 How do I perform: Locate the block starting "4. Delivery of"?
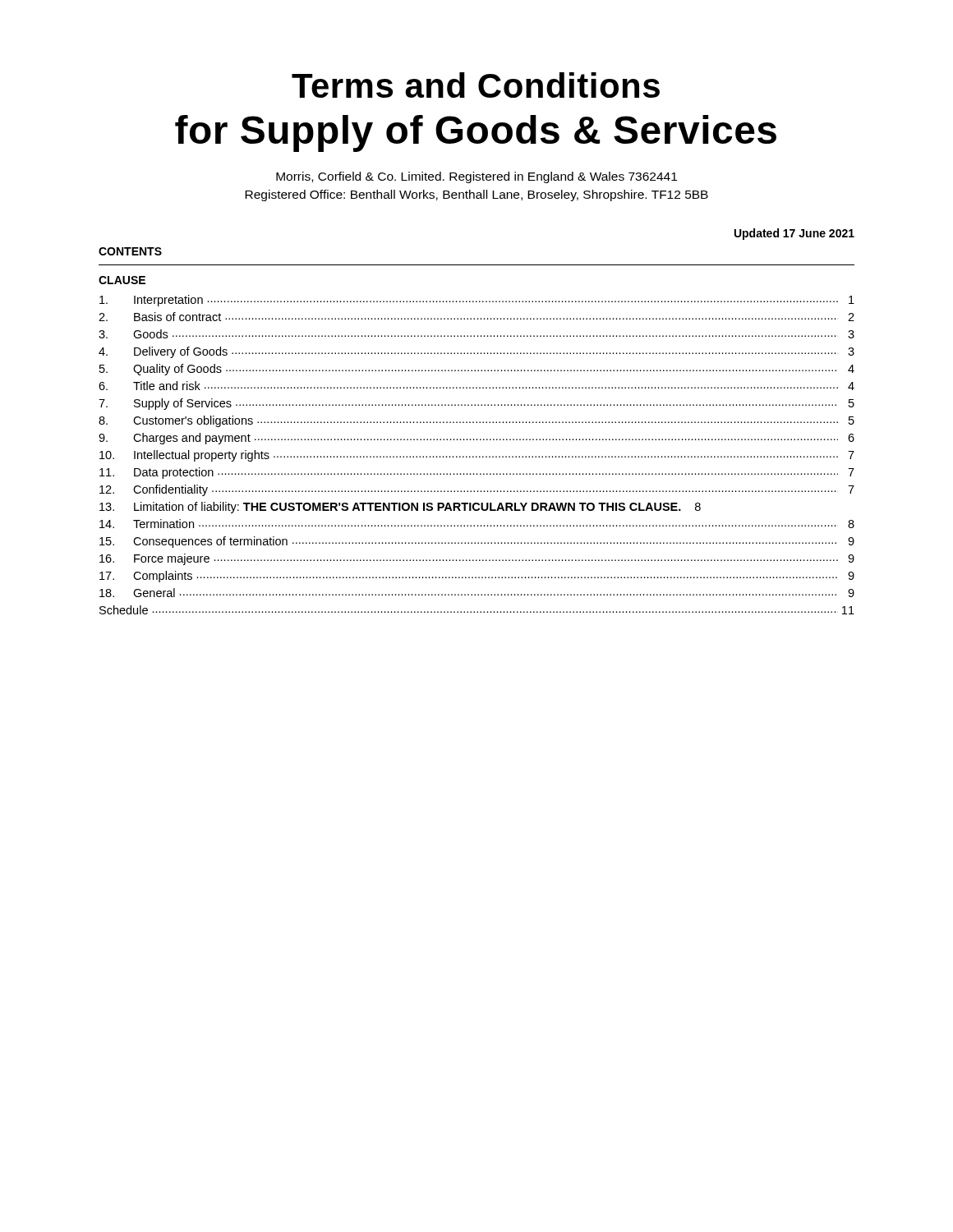click(476, 351)
